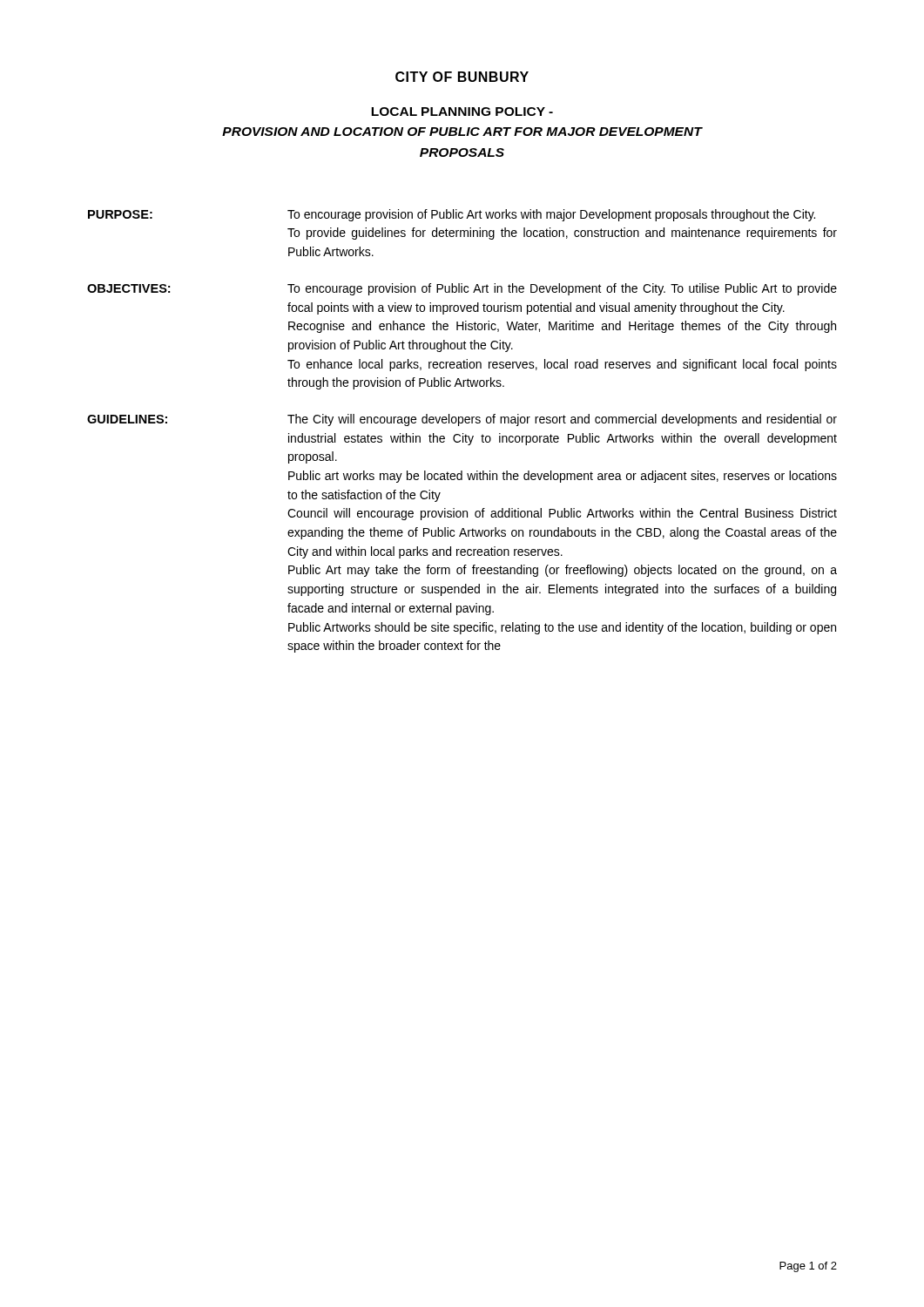This screenshot has width=924, height=1307.
Task: Click on the text block that says "The City will encourage"
Action: click(x=562, y=438)
